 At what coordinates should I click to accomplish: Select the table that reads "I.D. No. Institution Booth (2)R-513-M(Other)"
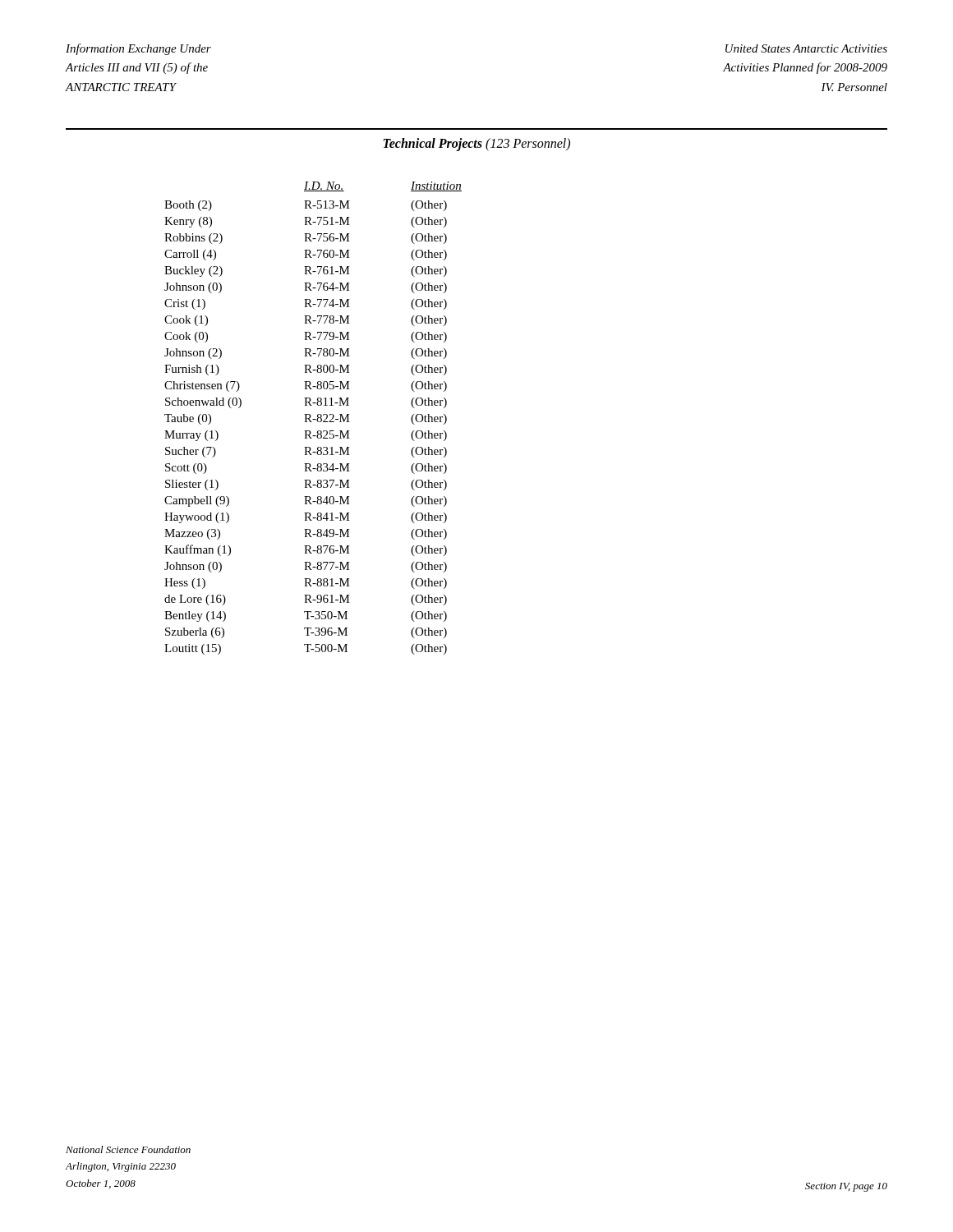tap(476, 418)
